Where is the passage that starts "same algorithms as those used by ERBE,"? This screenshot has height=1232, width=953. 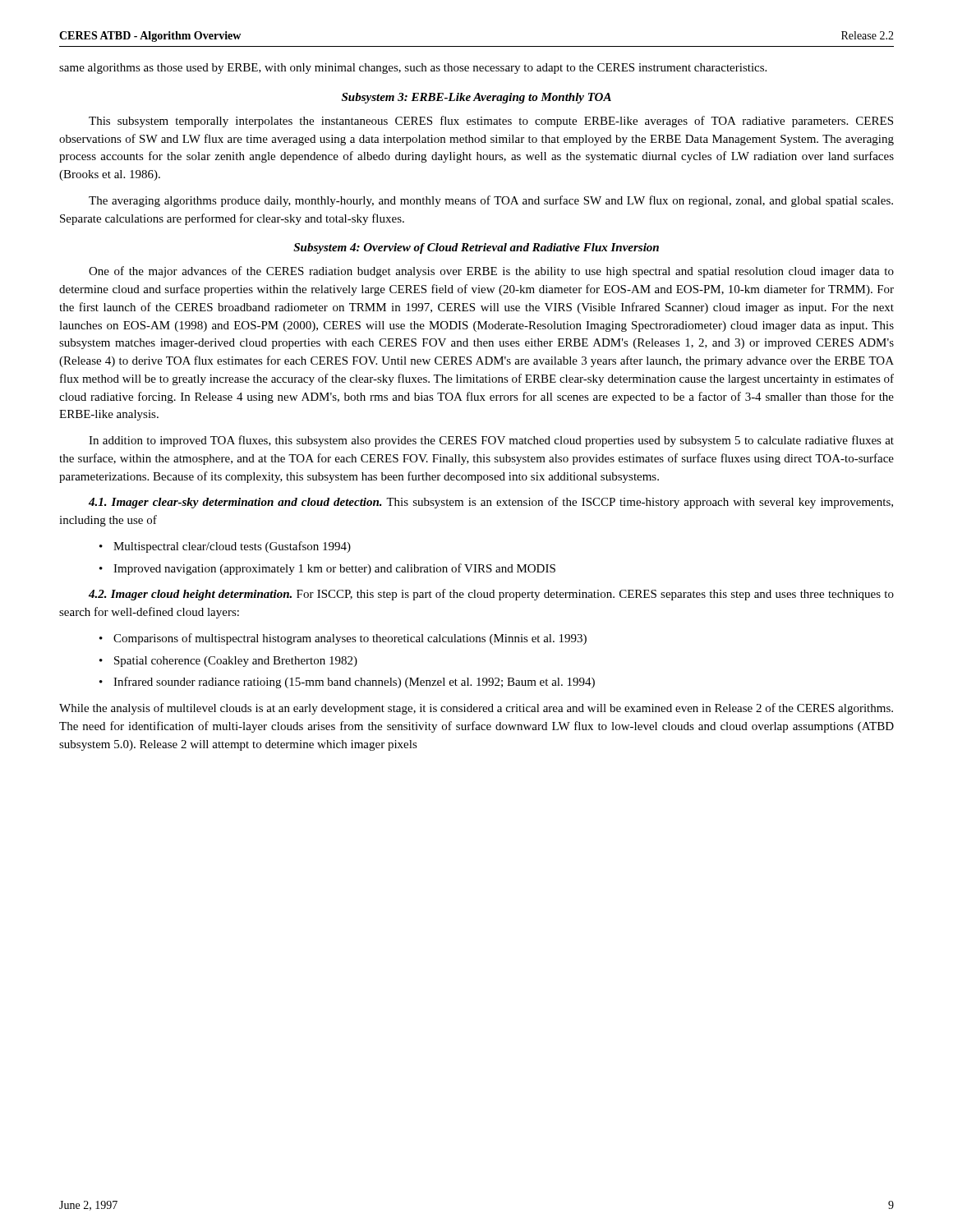[476, 68]
